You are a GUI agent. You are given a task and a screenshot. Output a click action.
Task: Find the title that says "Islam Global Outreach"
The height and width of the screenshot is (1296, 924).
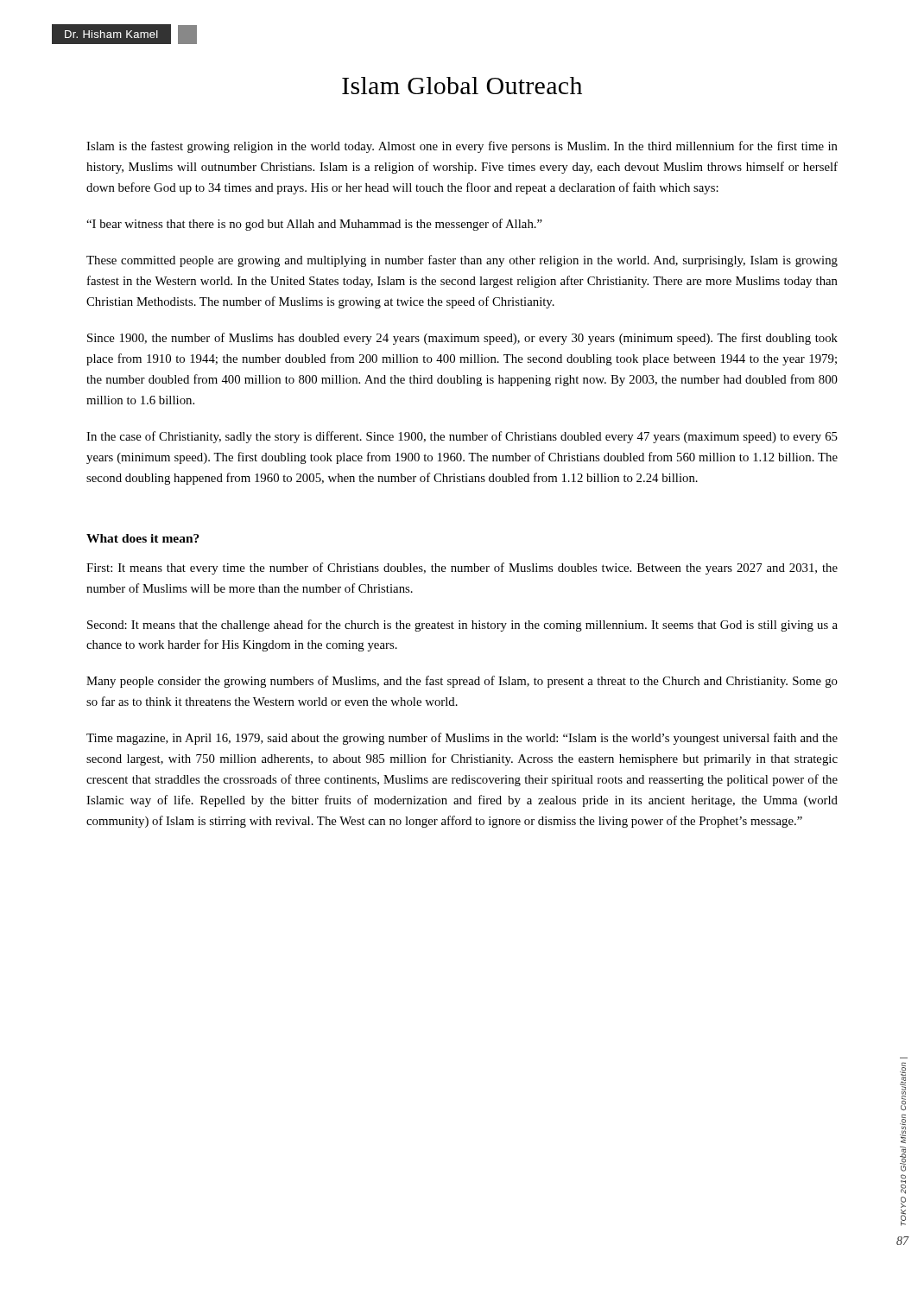pyautogui.click(x=462, y=86)
